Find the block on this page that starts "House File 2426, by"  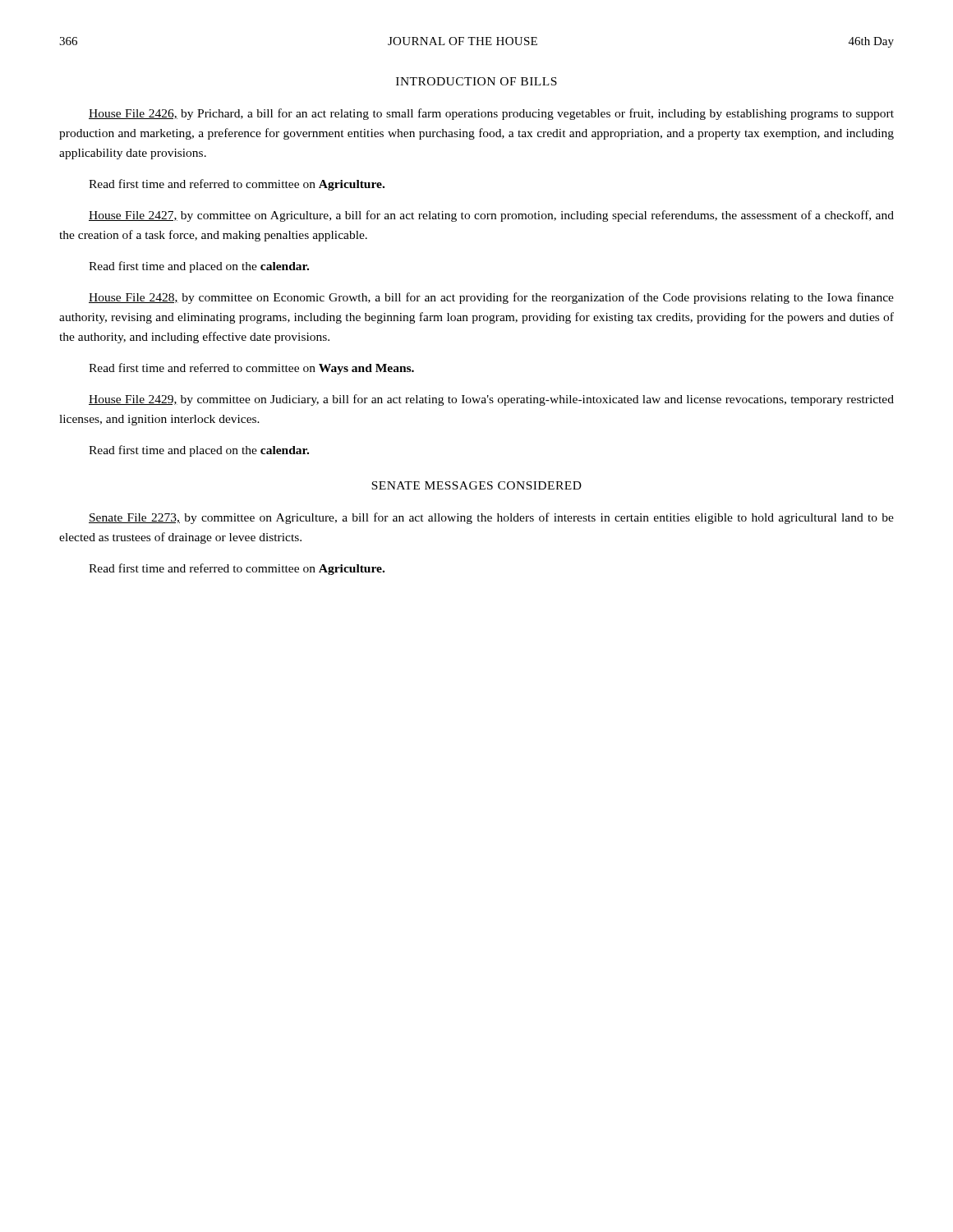[476, 133]
